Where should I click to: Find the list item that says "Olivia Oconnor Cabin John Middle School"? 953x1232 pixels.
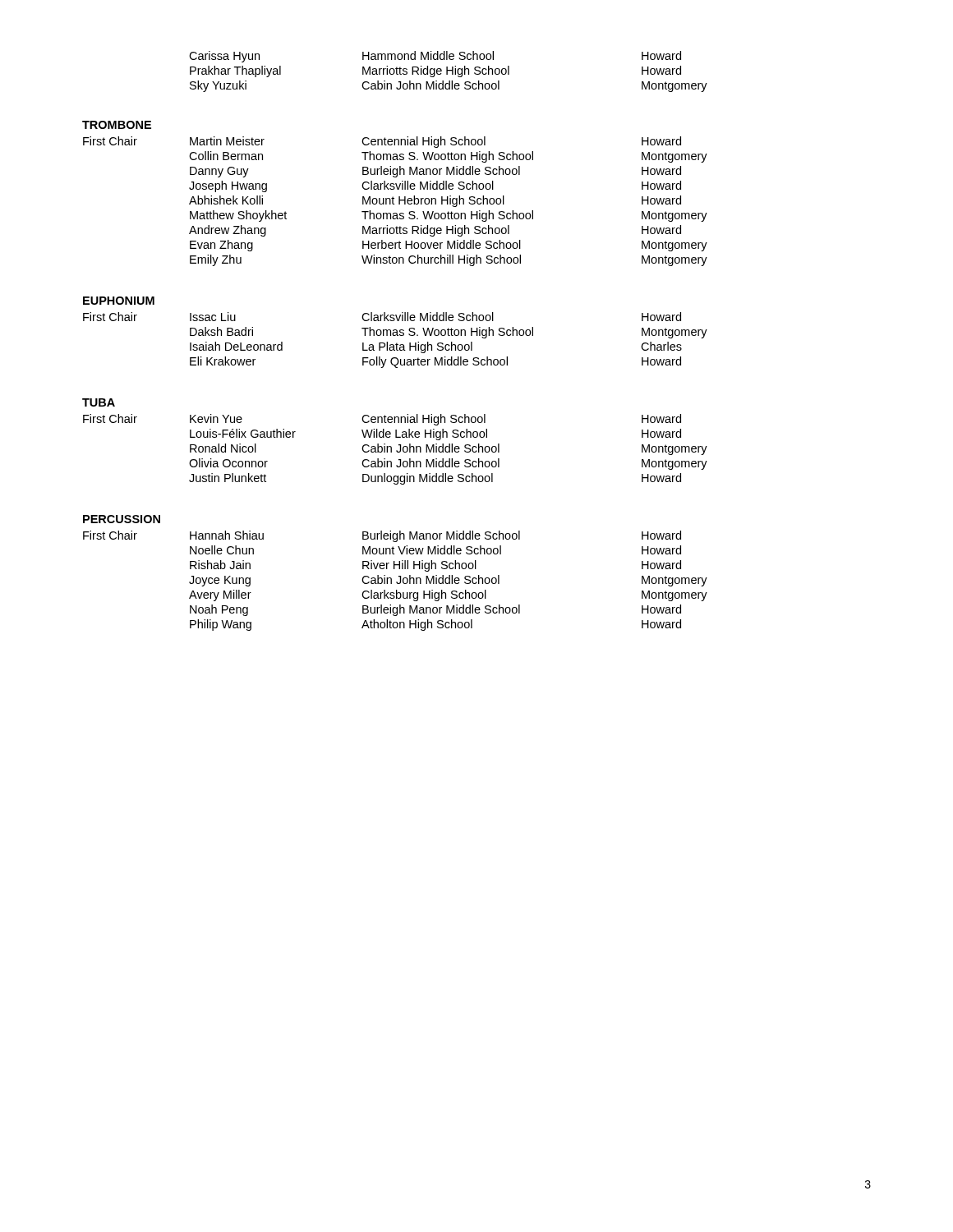pyautogui.click(x=395, y=463)
